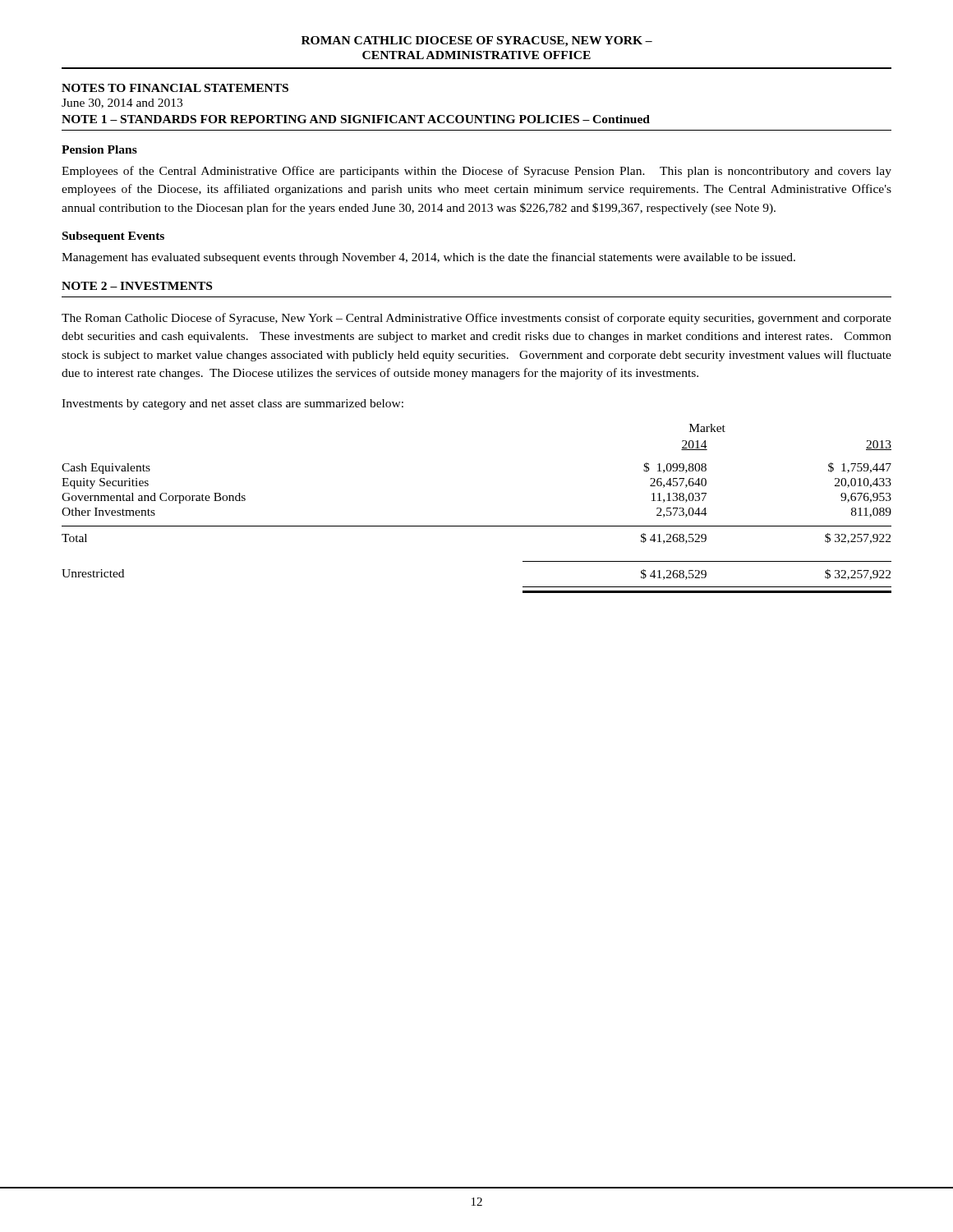
Task: Select the text block that reads "Investments by category and net asset class are"
Action: click(x=233, y=403)
